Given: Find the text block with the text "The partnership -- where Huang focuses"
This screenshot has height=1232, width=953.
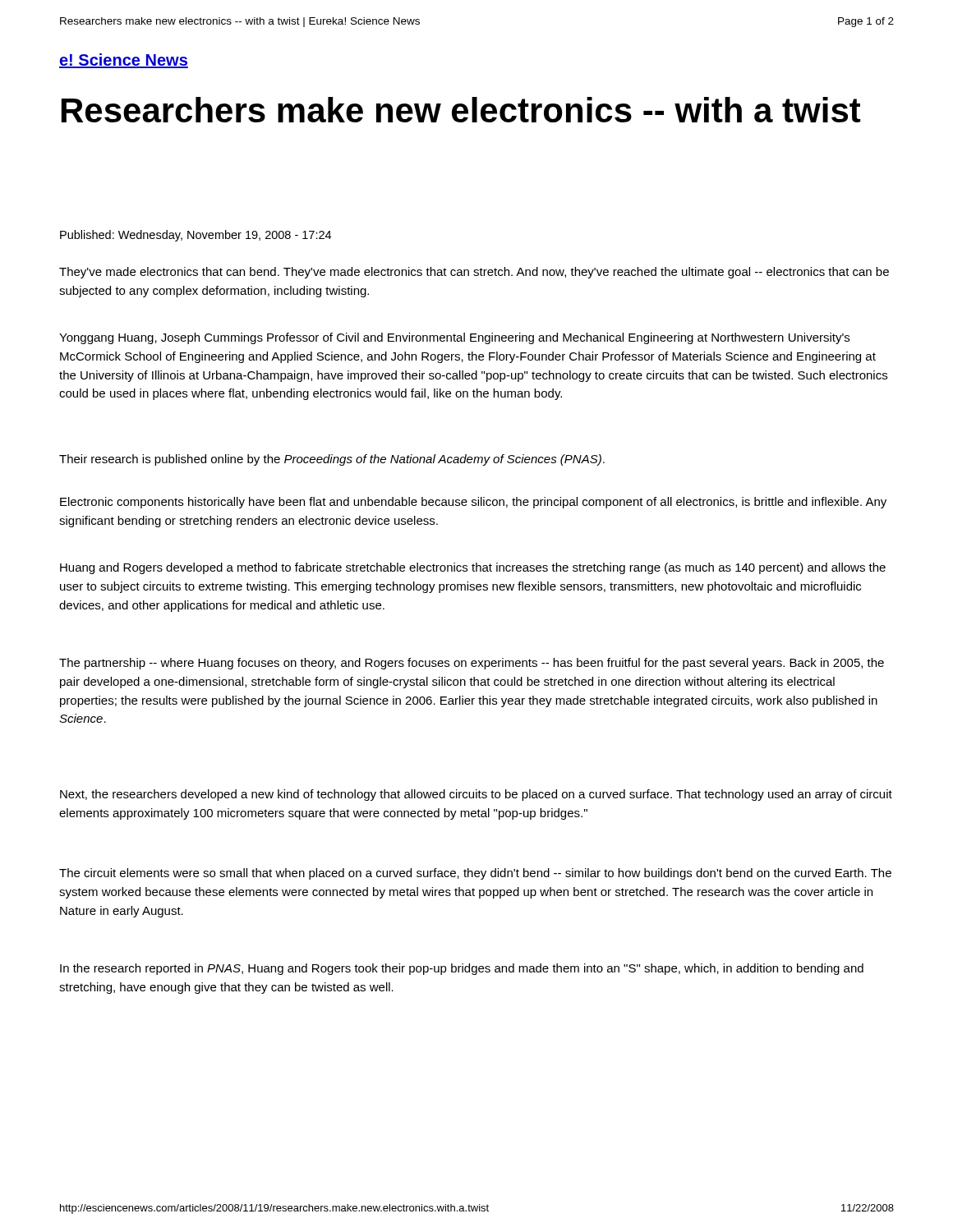Looking at the screenshot, I should click(x=472, y=690).
